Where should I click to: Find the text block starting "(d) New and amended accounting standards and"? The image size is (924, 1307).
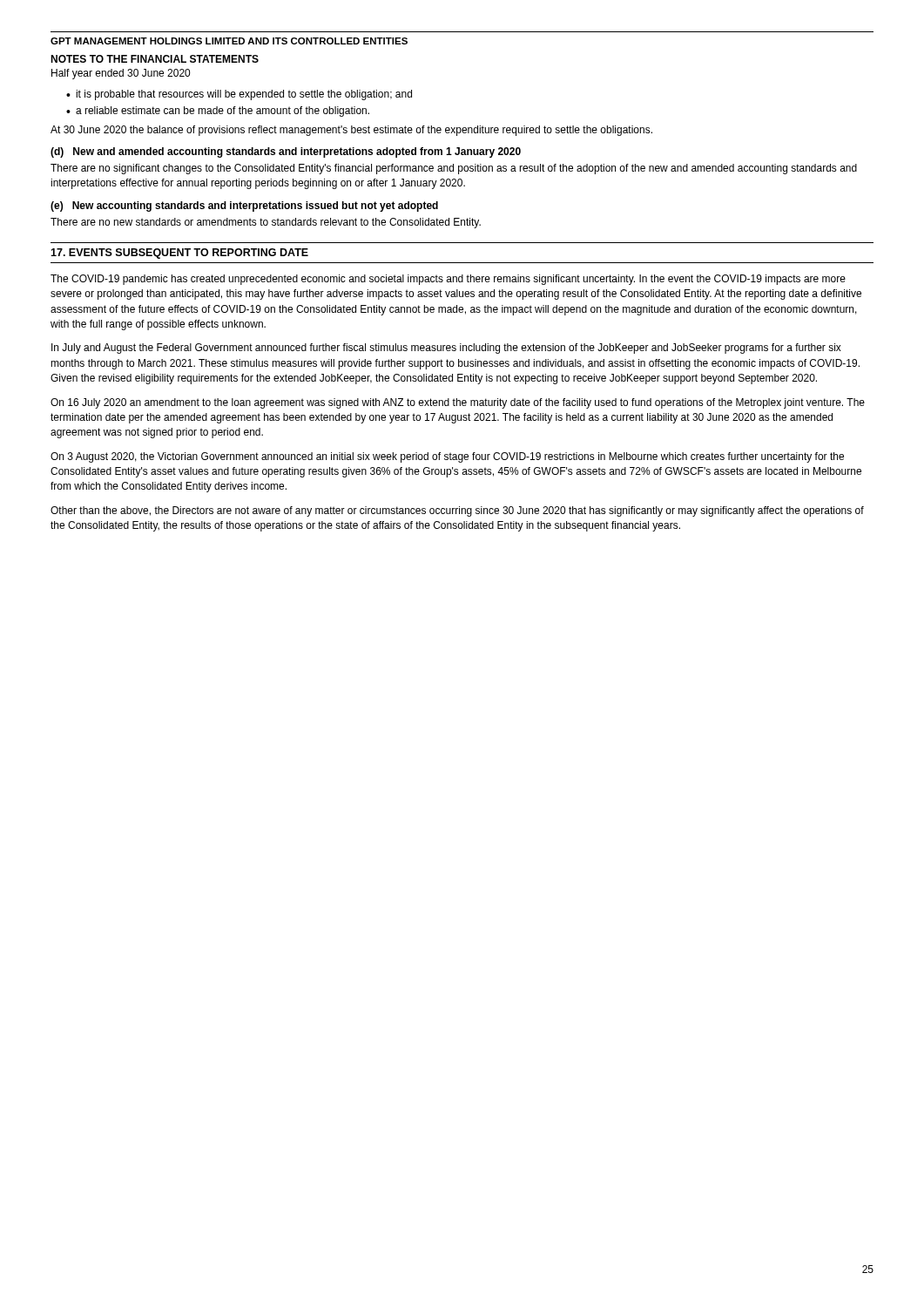tap(286, 152)
